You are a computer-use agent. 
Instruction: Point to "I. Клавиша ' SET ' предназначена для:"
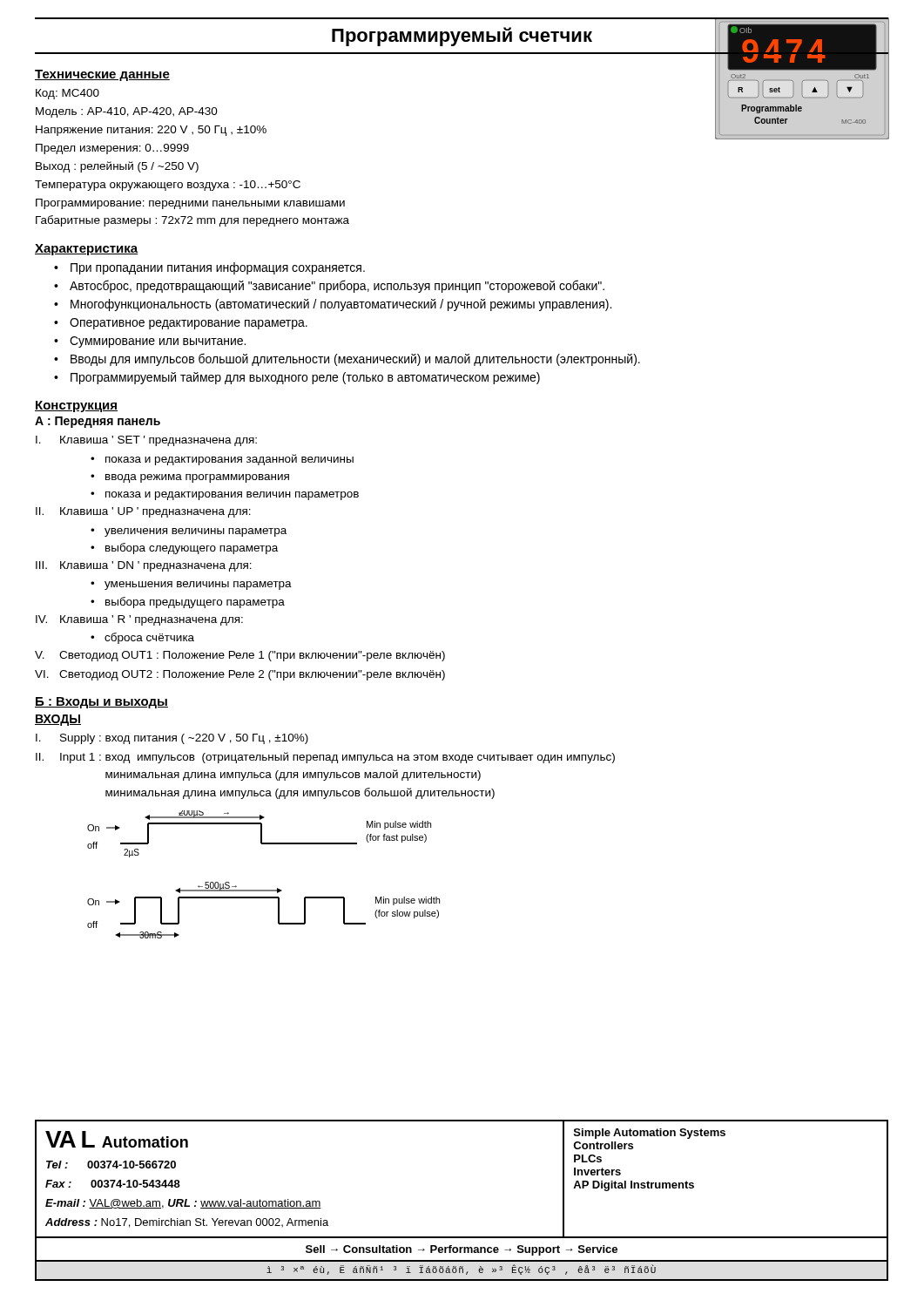tap(146, 440)
